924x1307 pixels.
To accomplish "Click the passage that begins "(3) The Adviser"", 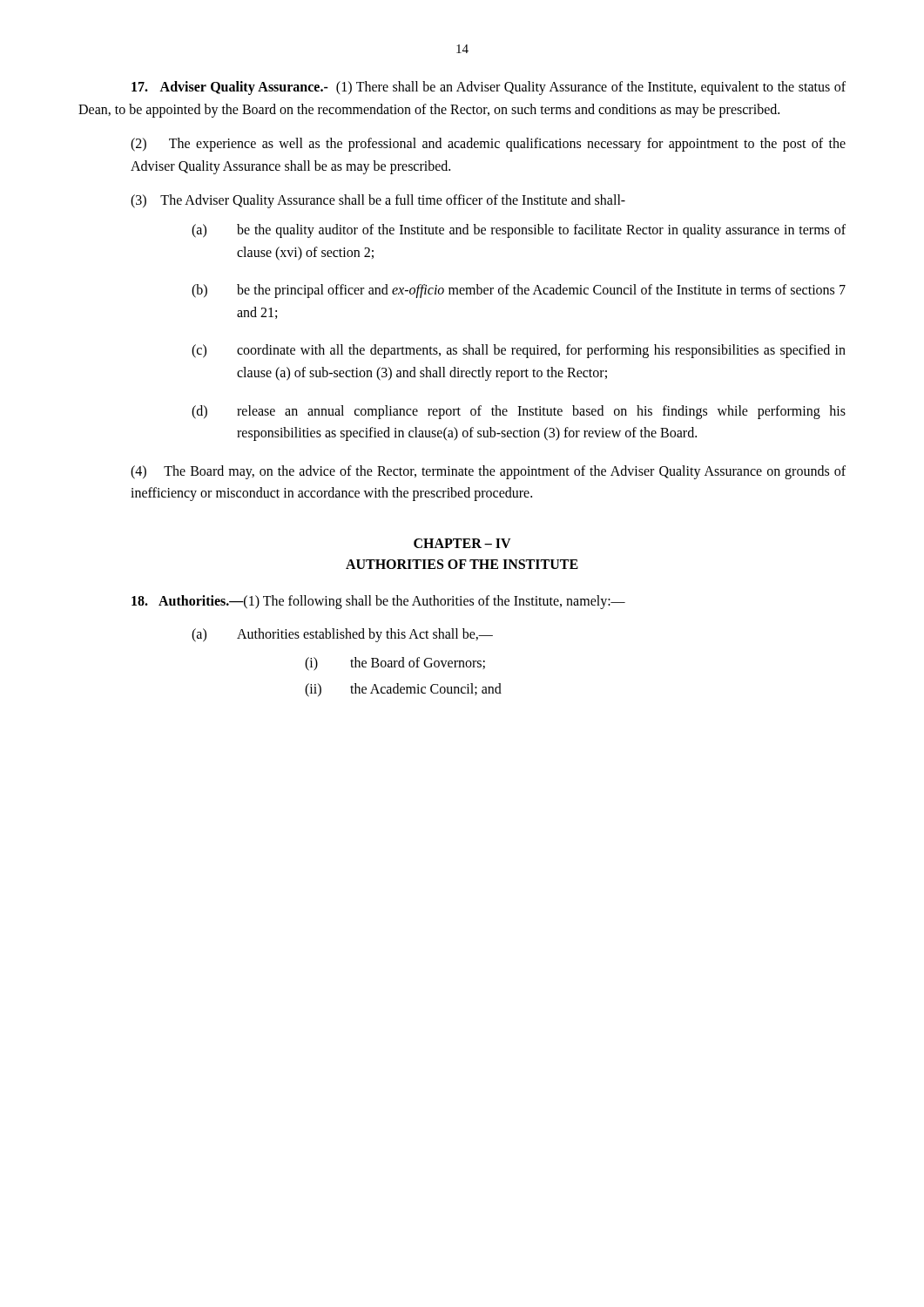I will 378,200.
